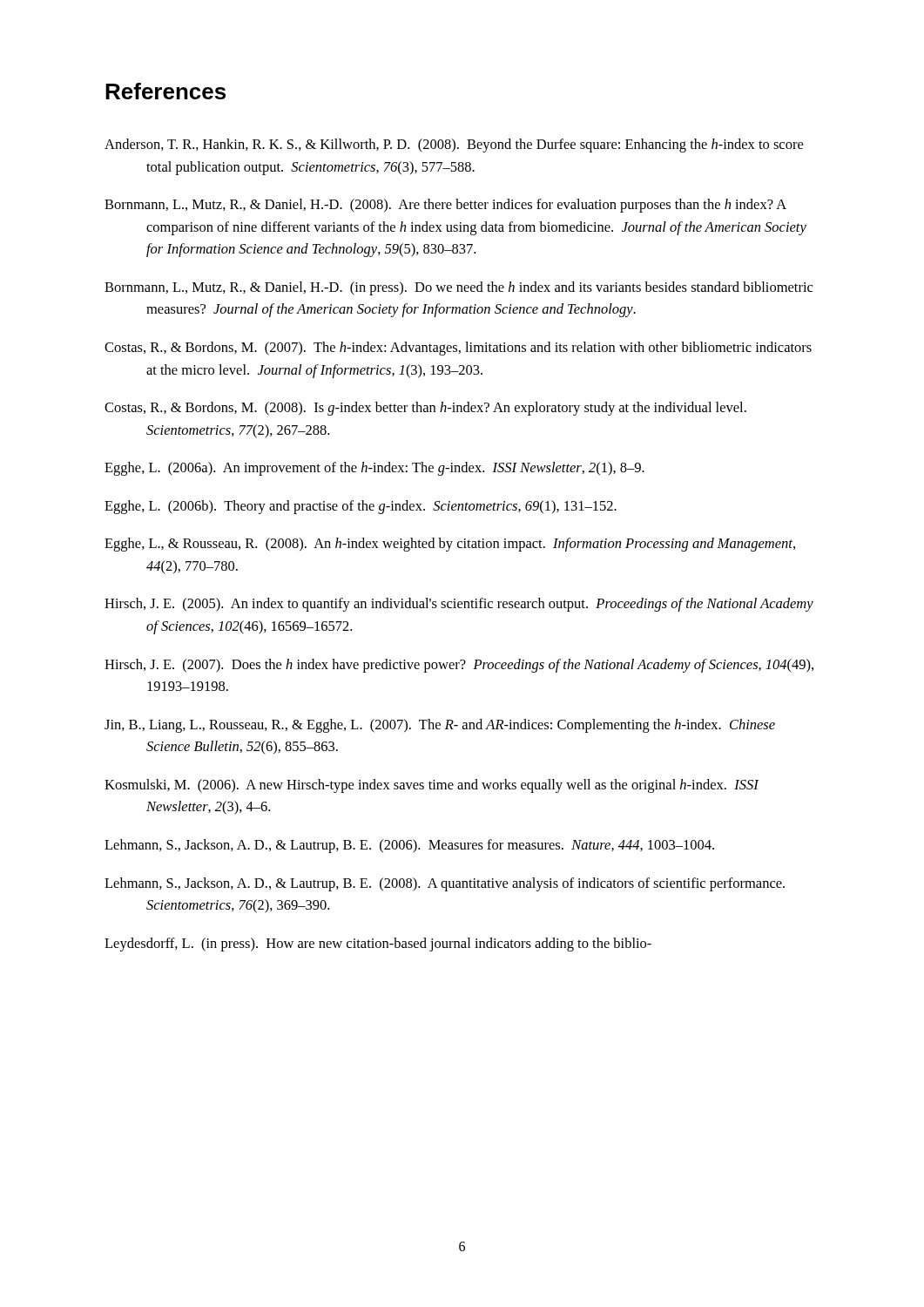Find the block on this page that starts "Kosmulski, M. (2006). A new Hirsch-type index saves"
The width and height of the screenshot is (924, 1307).
pos(431,796)
